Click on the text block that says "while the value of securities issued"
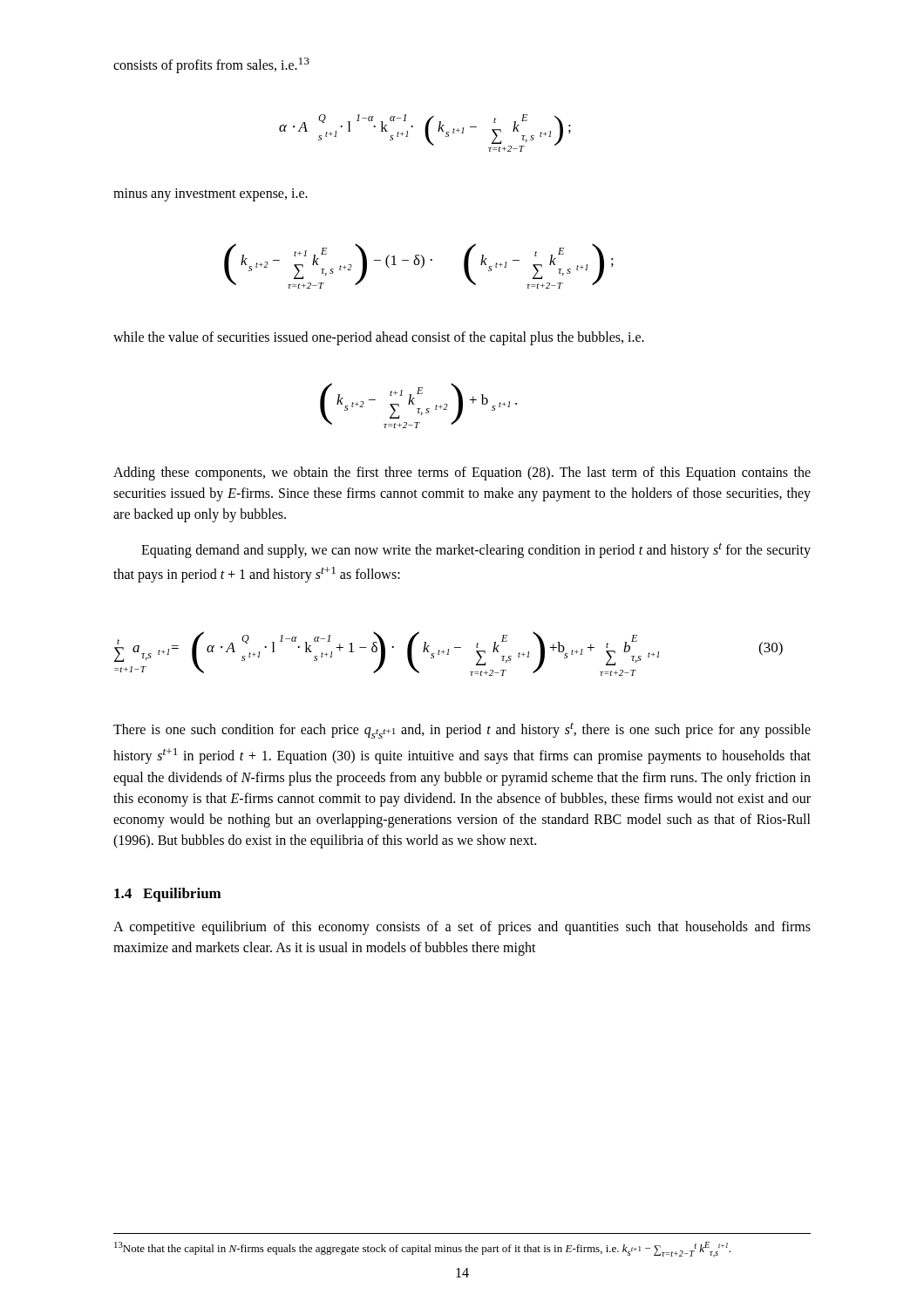 (x=379, y=337)
